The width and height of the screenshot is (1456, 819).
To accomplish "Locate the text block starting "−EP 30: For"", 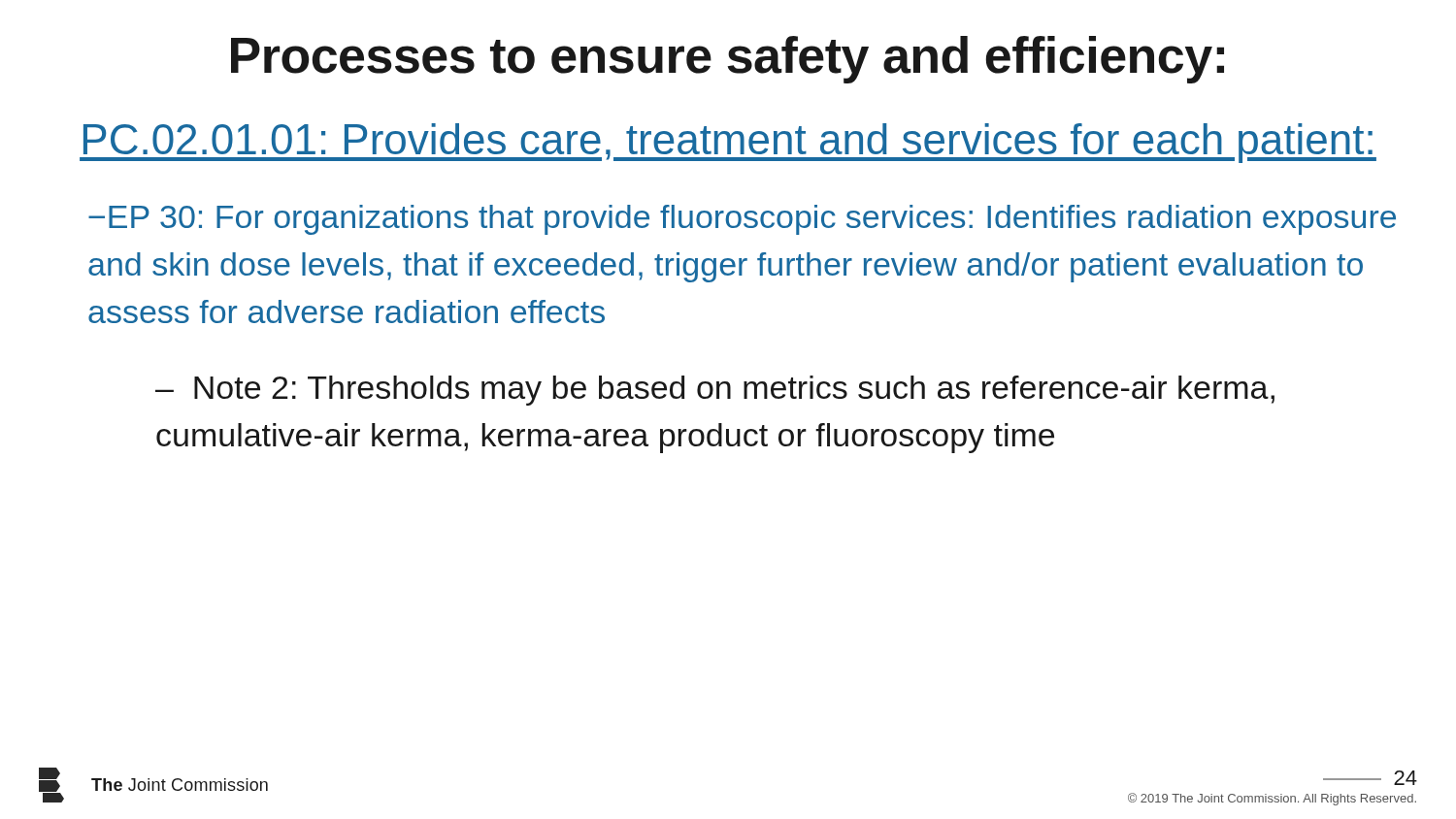I will tap(743, 265).
